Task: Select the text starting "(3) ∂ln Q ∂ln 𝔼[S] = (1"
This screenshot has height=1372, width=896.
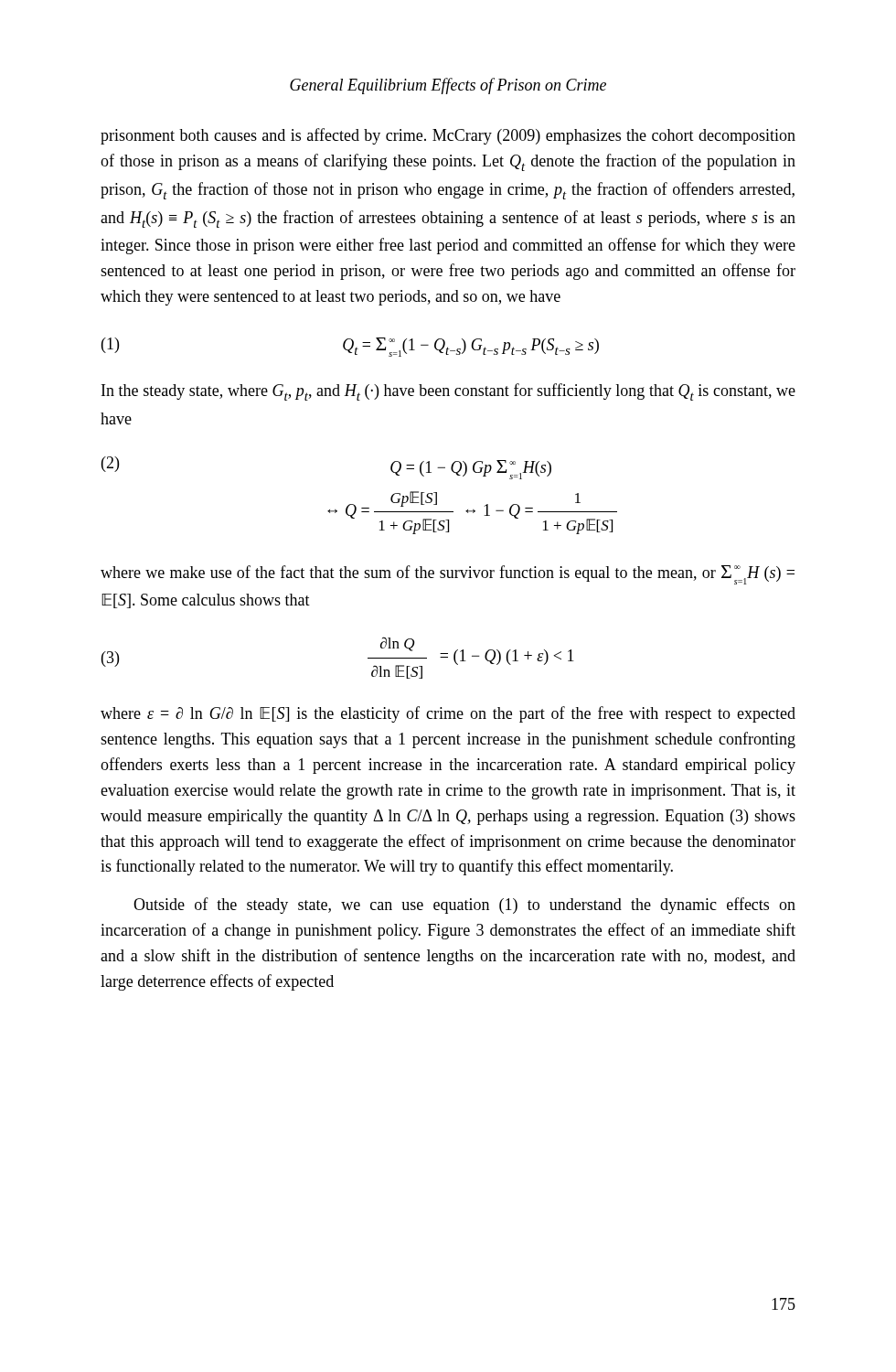Action: point(448,658)
